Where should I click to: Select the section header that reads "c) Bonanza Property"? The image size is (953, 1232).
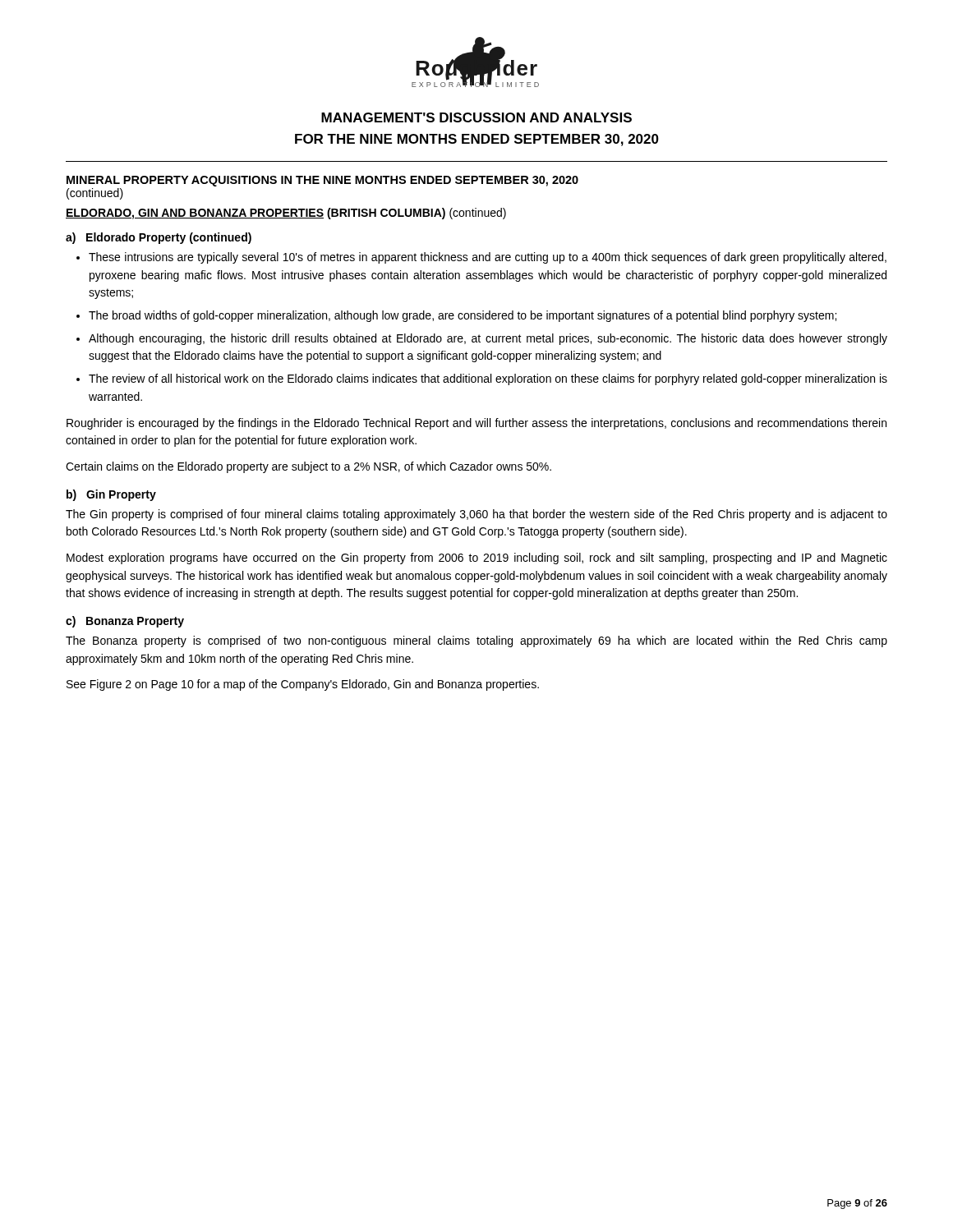point(125,621)
